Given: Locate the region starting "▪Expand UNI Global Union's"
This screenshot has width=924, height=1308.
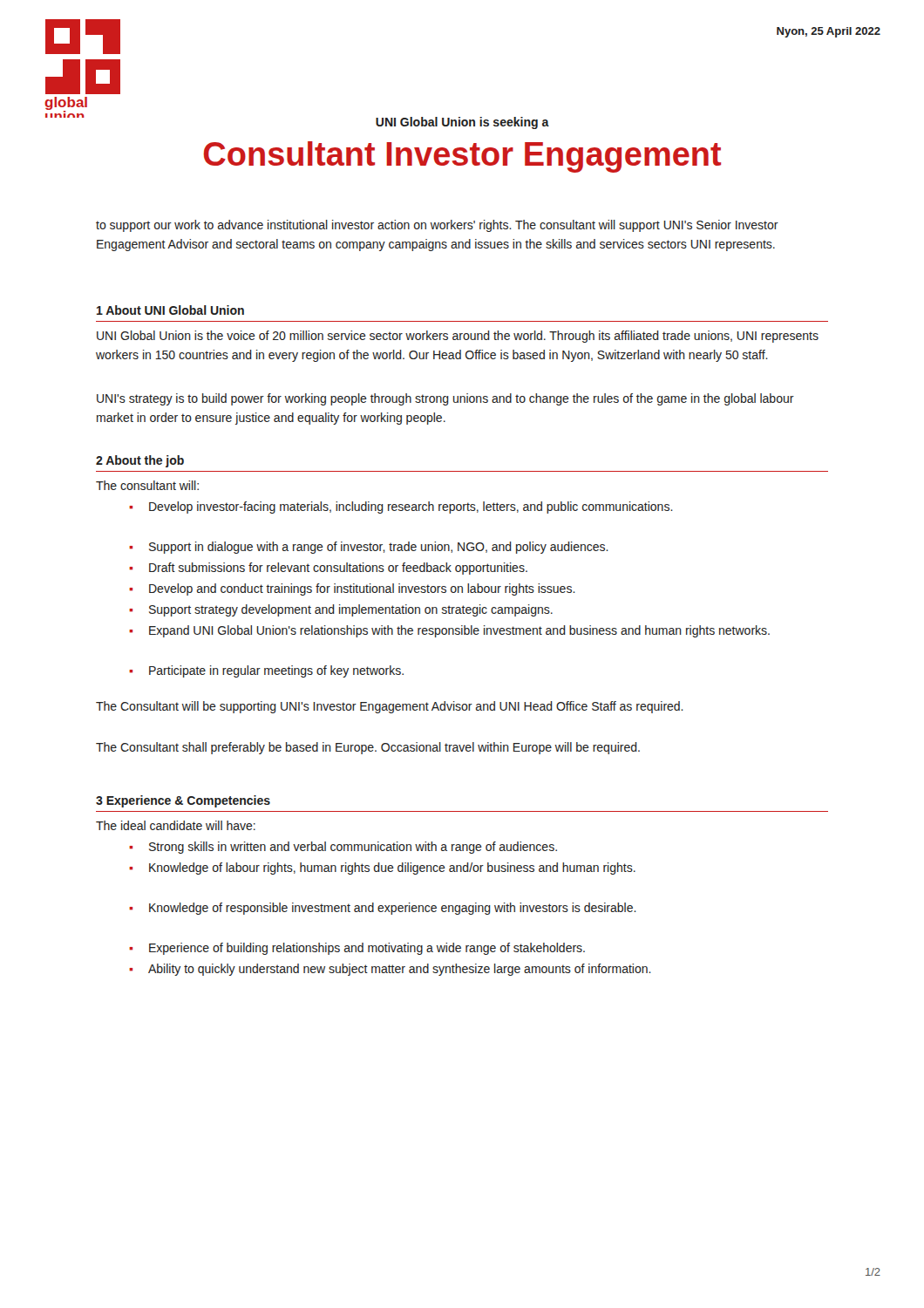Looking at the screenshot, I should [450, 631].
